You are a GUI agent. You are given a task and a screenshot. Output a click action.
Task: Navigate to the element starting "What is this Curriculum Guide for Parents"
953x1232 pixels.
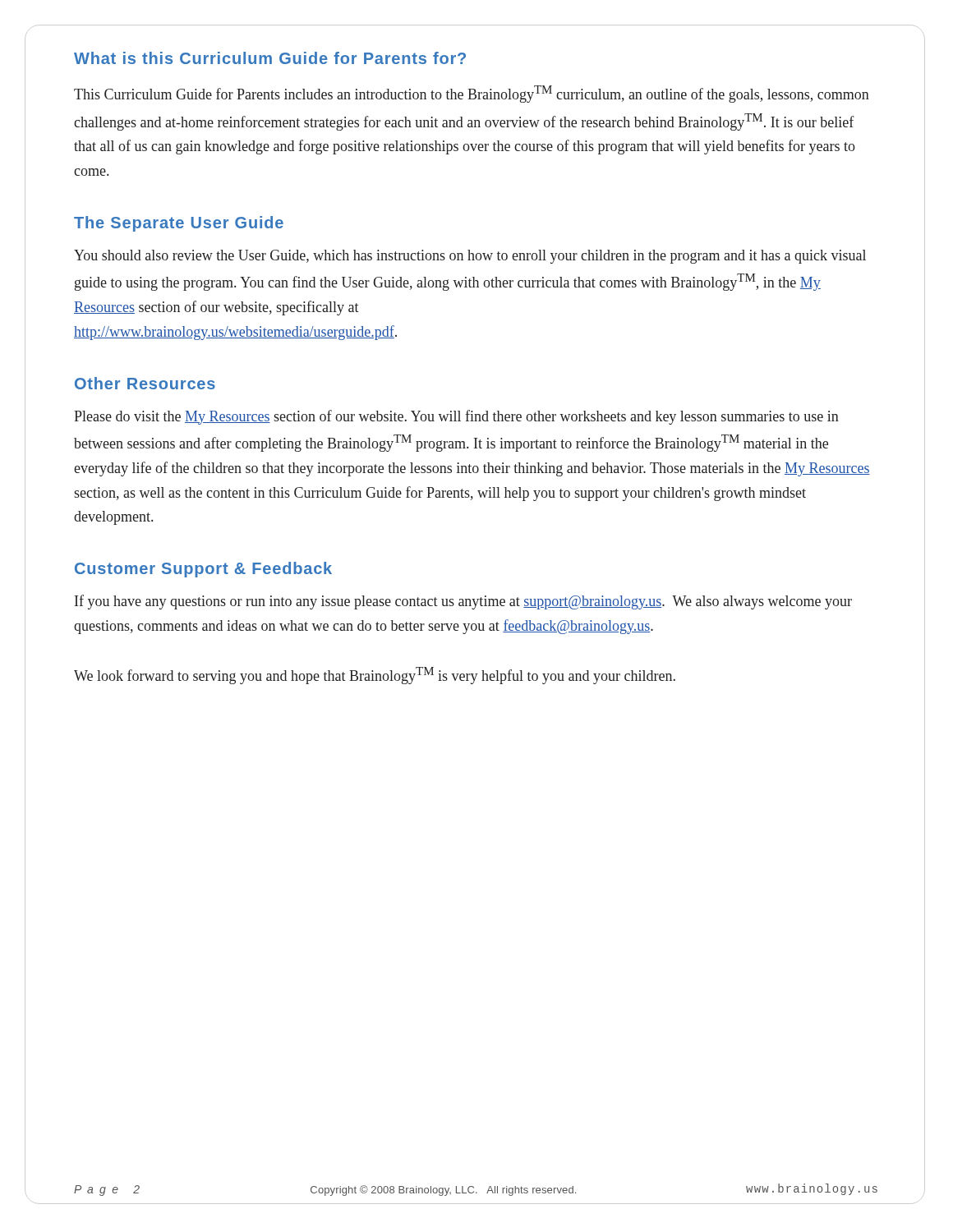(271, 58)
